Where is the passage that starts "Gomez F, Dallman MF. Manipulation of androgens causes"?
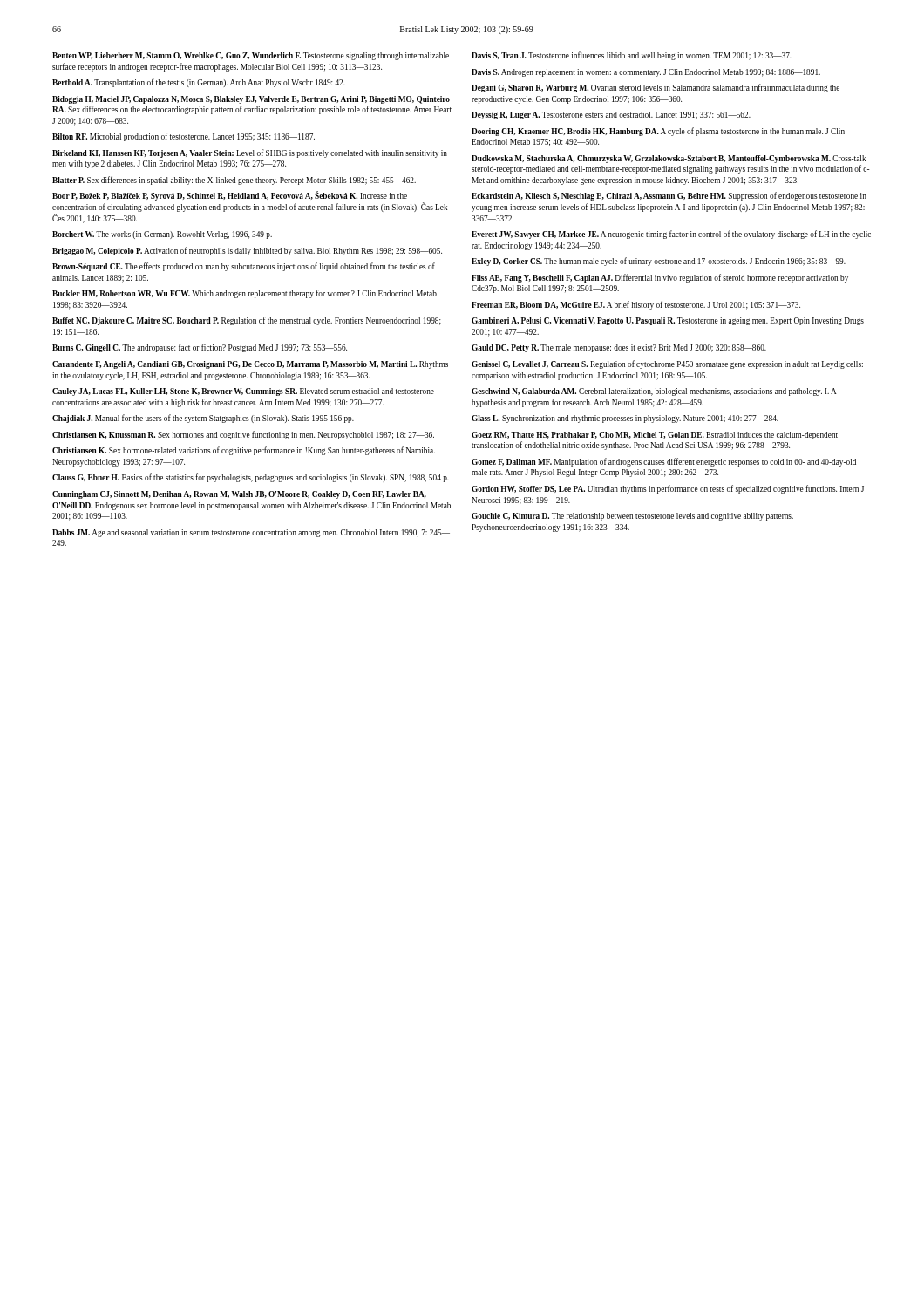The width and height of the screenshot is (924, 1308). click(664, 467)
